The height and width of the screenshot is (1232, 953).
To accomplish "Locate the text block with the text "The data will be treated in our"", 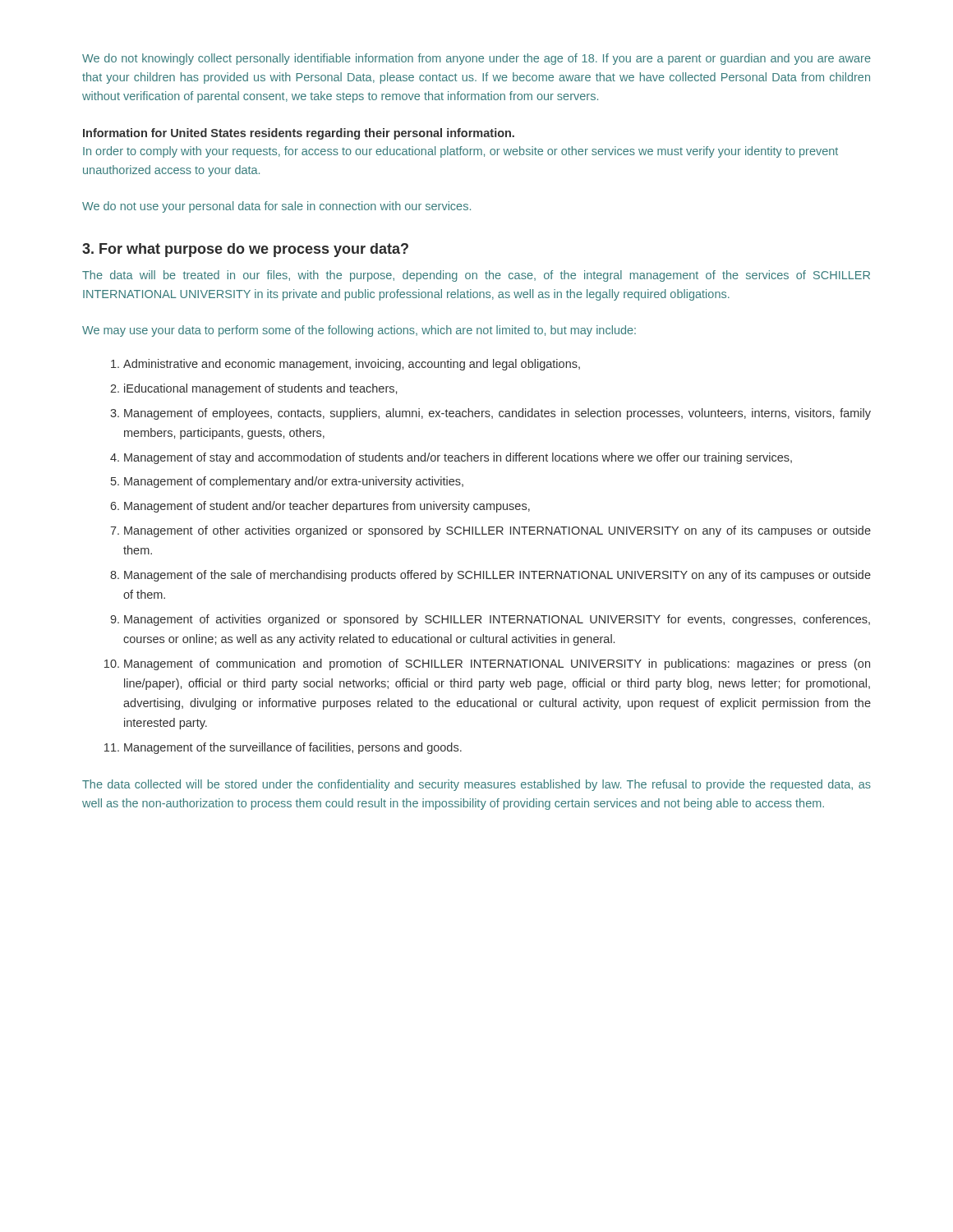I will (476, 284).
